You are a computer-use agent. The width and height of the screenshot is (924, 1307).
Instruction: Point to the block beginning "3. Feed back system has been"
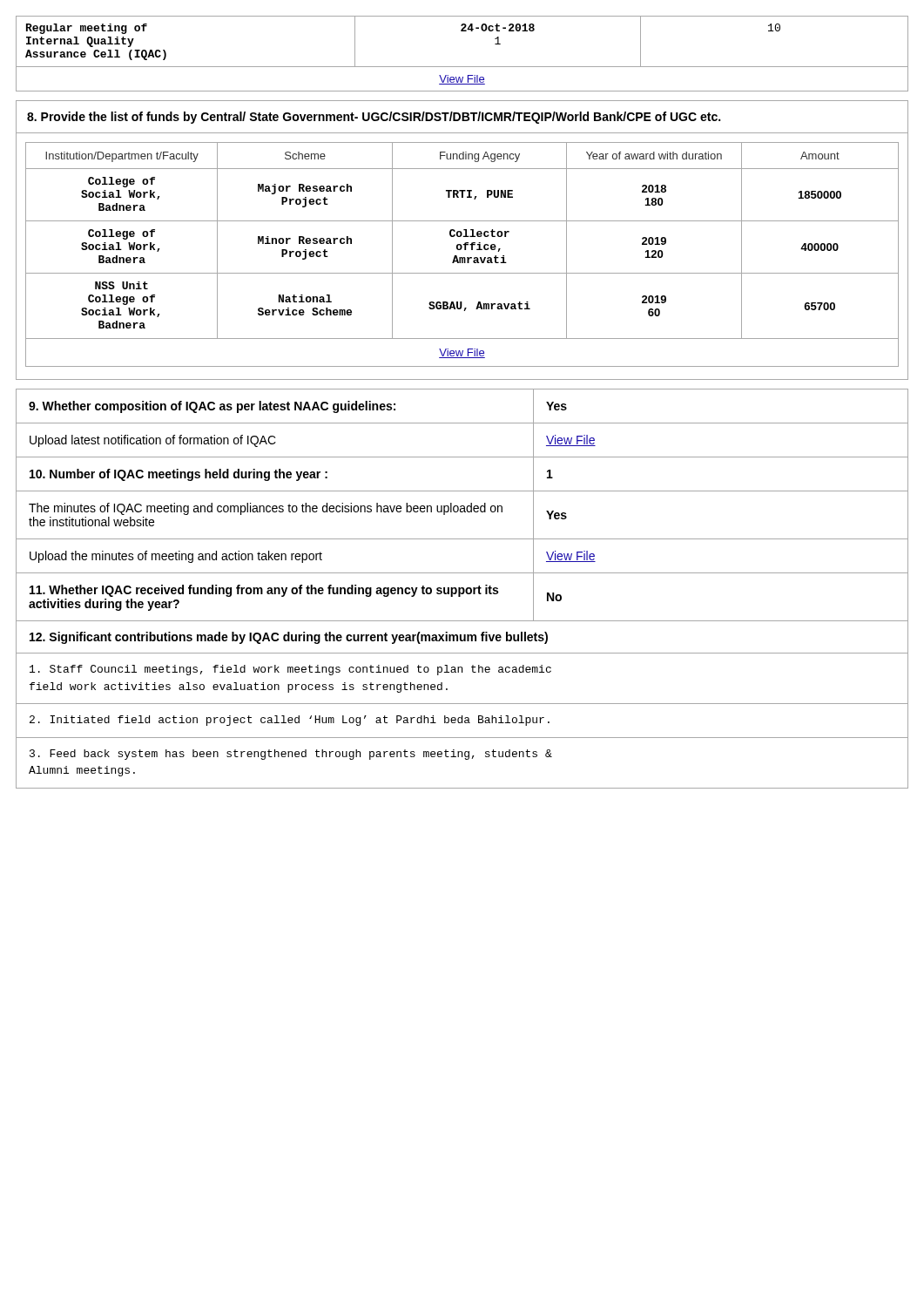tap(290, 762)
